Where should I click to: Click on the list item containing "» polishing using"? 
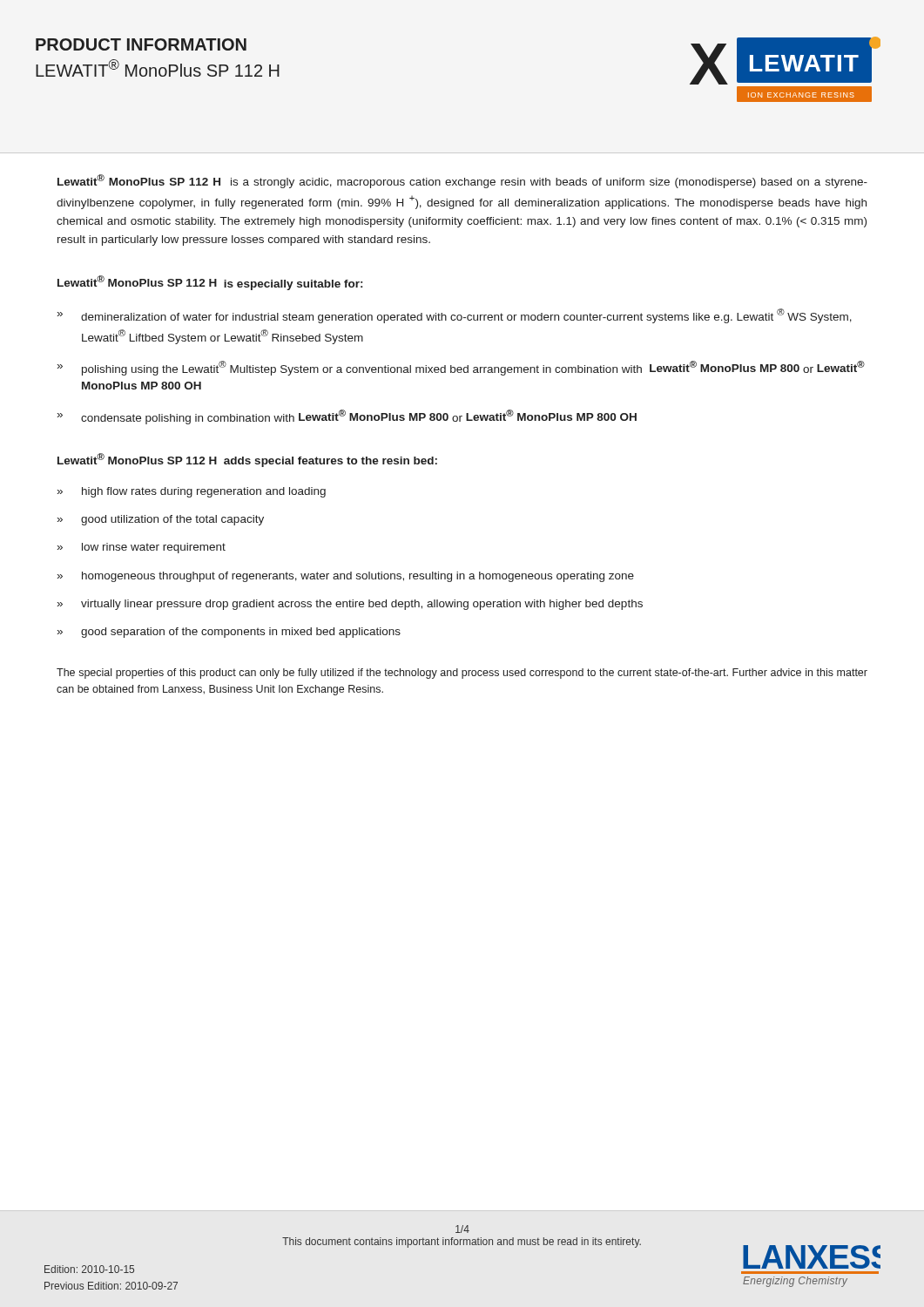[462, 376]
